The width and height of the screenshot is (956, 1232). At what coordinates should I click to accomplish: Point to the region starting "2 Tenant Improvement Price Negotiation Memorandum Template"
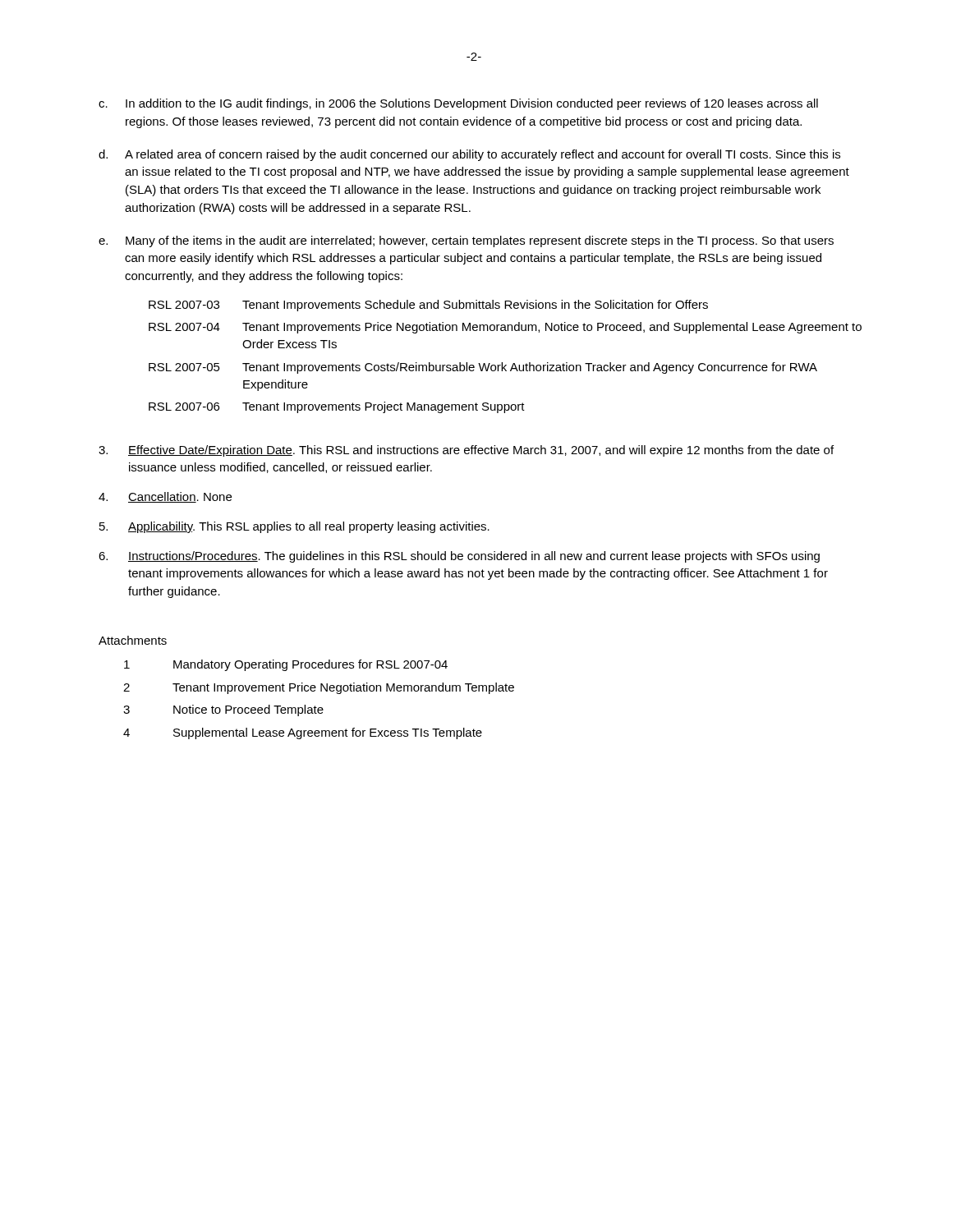pos(474,687)
